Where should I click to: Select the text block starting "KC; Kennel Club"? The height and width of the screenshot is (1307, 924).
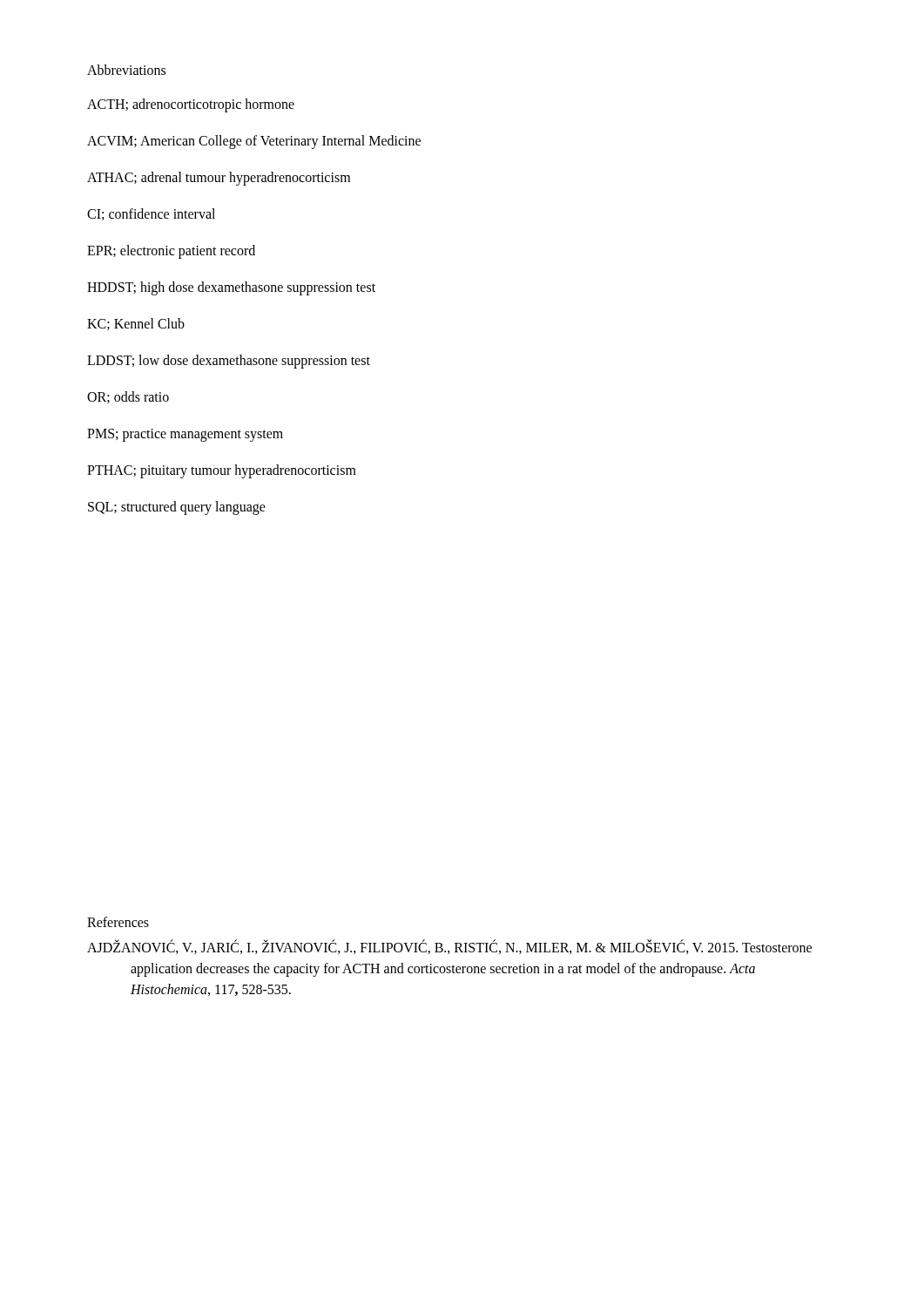coord(136,324)
